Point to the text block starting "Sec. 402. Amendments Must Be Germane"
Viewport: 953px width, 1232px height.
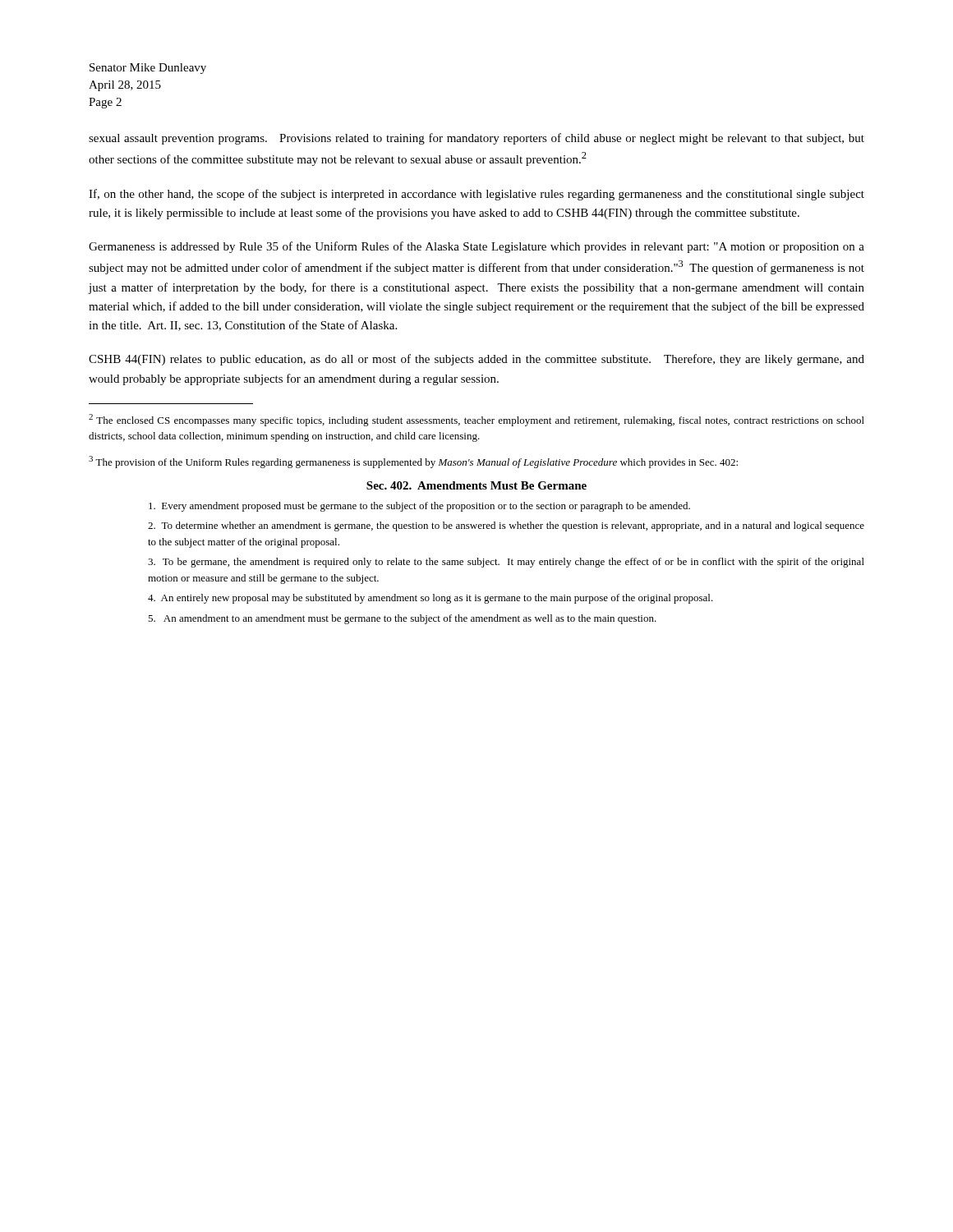476,485
